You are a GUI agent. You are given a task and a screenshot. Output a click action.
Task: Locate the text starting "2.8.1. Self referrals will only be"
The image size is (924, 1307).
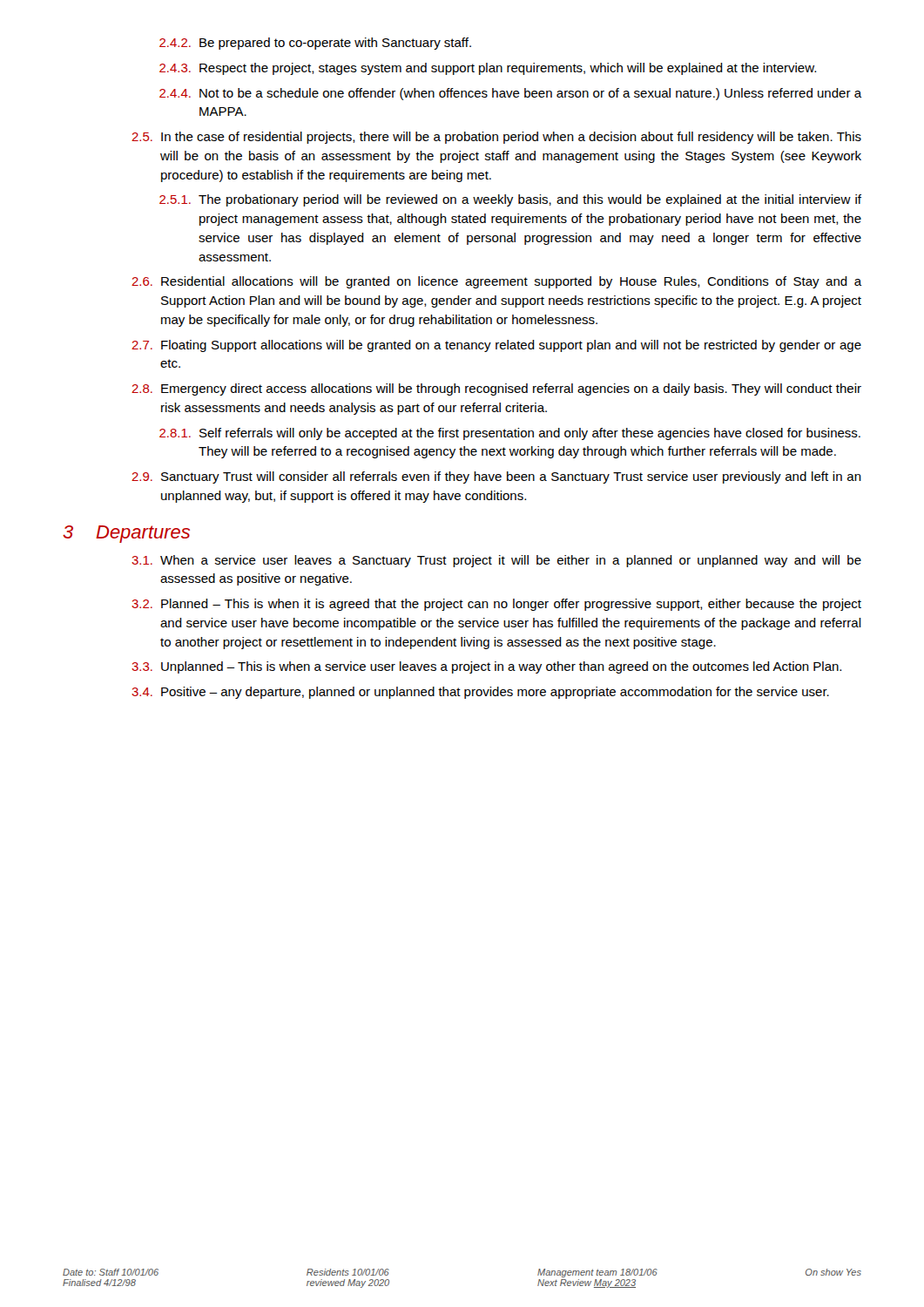coord(504,442)
